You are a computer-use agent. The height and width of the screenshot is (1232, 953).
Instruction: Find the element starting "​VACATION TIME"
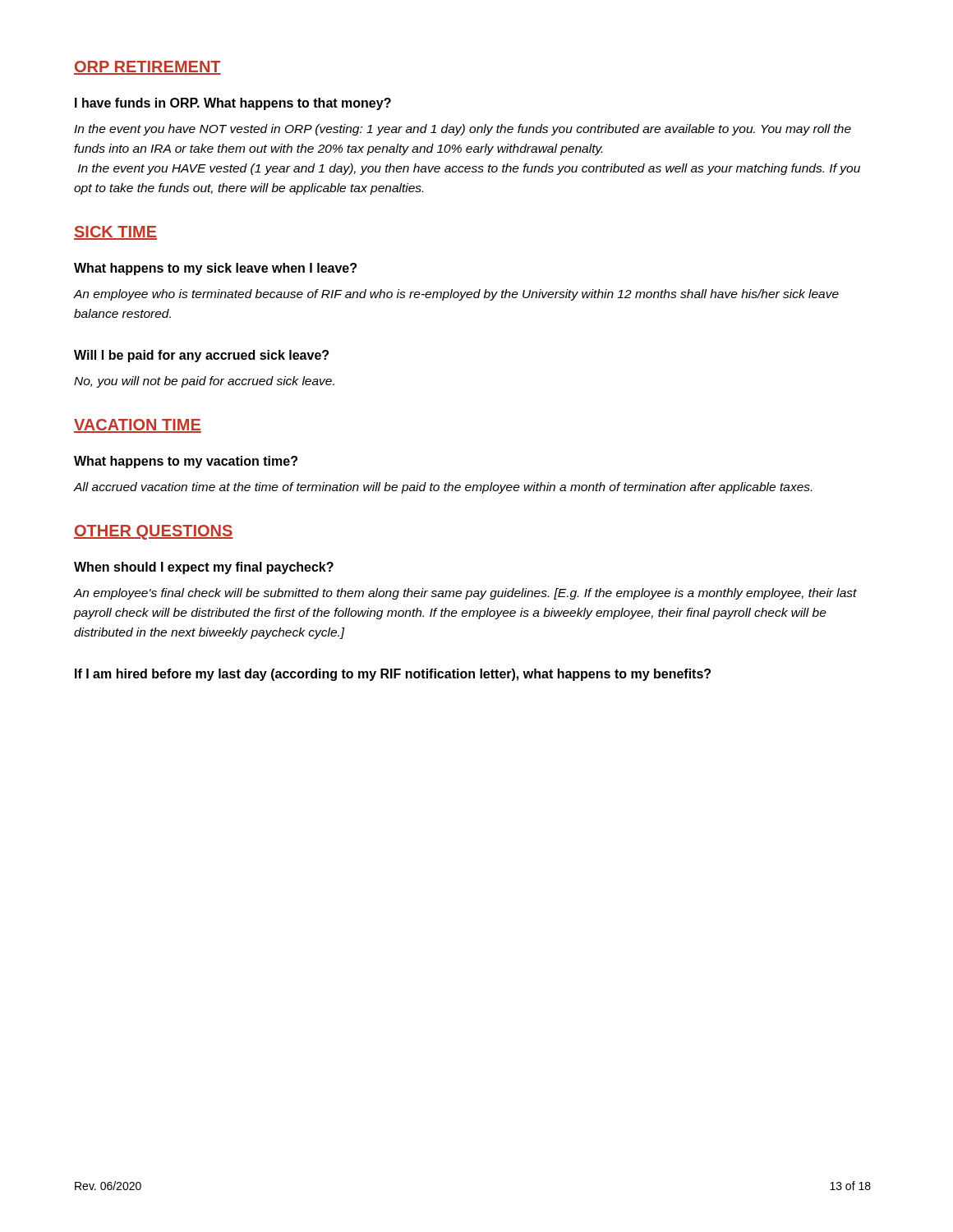(x=138, y=425)
